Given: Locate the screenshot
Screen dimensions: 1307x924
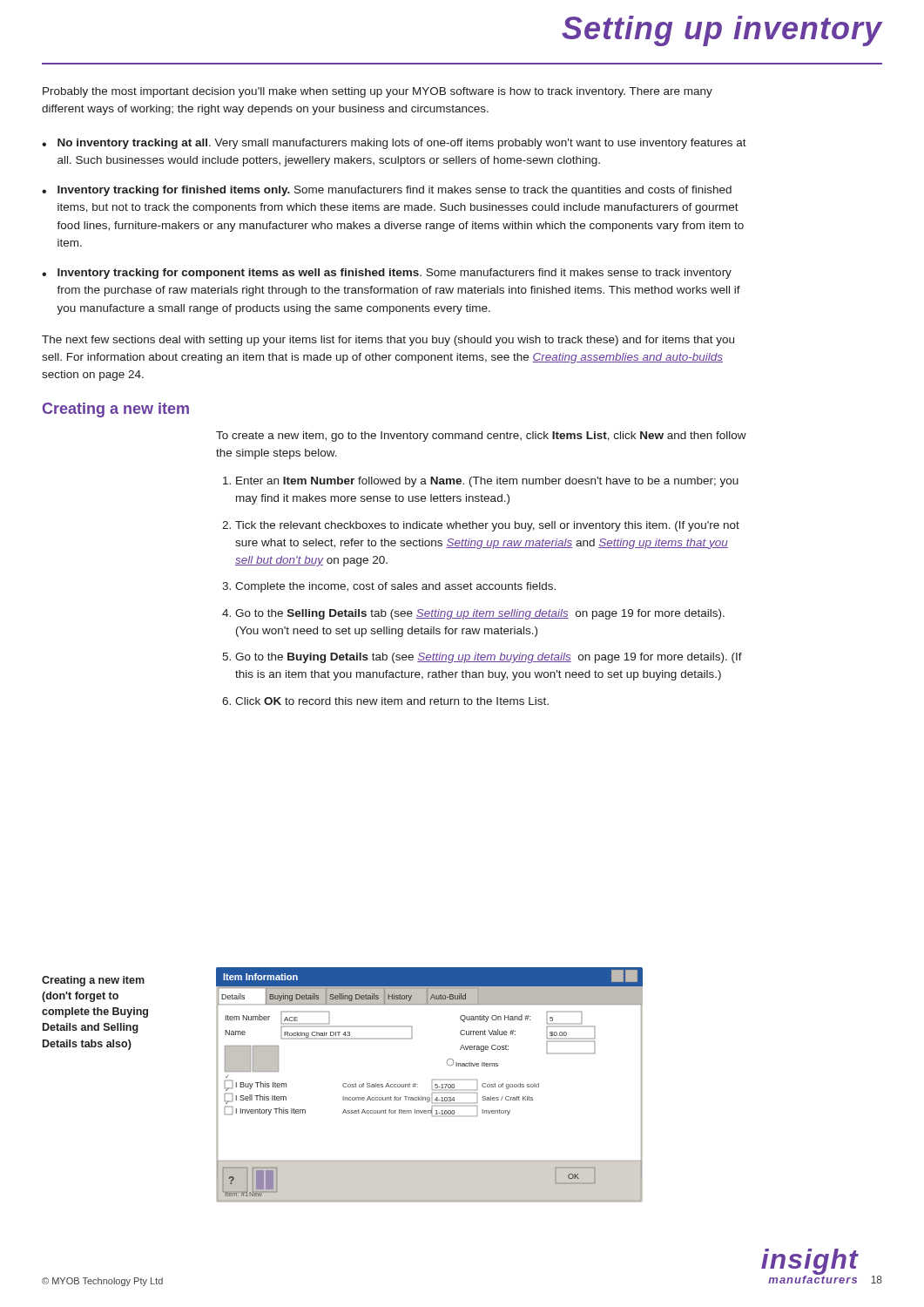Looking at the screenshot, I should (482, 1085).
